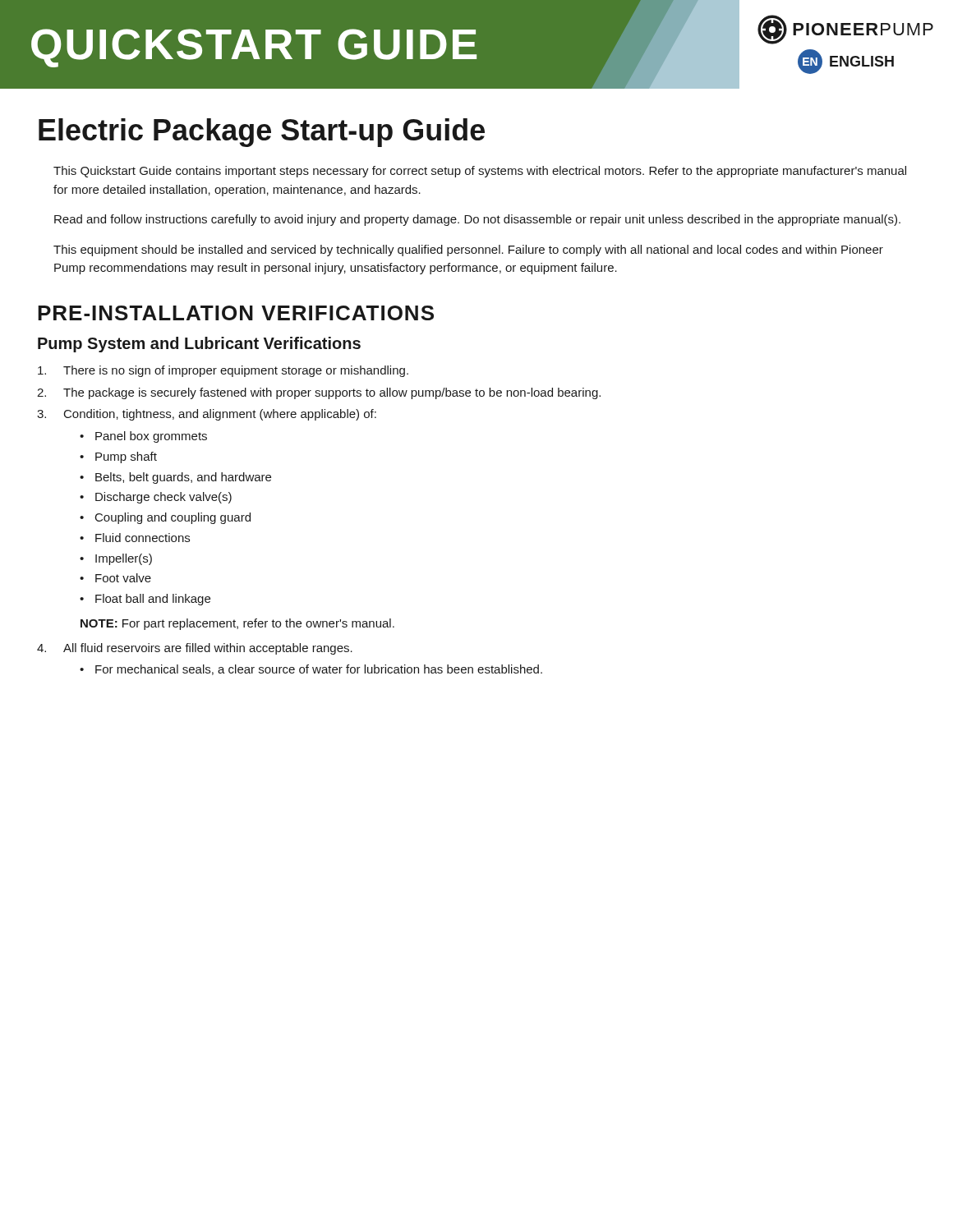Locate the text "Foot valve"
The height and width of the screenshot is (1232, 953).
coord(115,578)
